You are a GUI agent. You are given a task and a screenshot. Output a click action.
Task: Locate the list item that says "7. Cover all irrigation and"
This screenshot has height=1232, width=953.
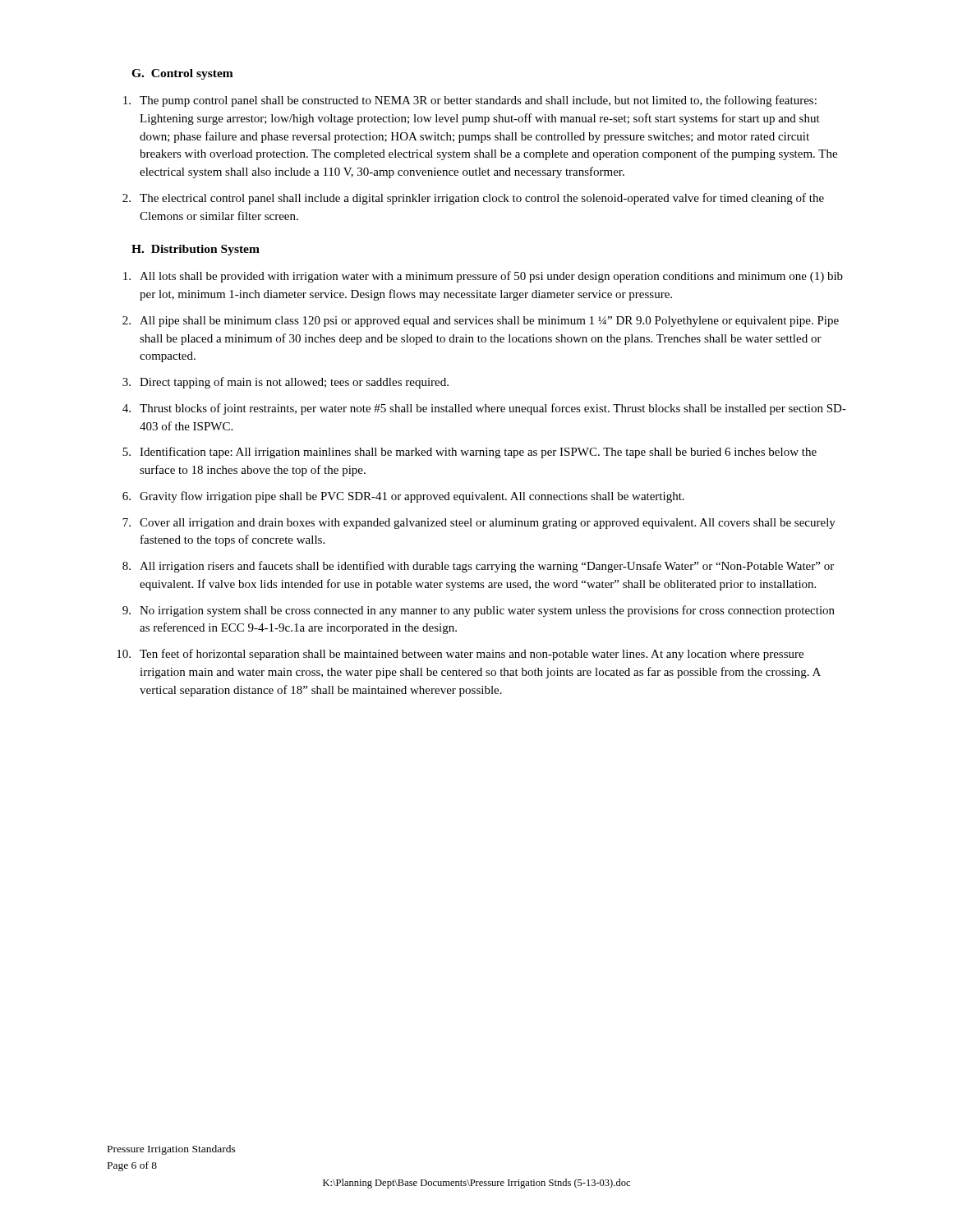click(x=476, y=532)
